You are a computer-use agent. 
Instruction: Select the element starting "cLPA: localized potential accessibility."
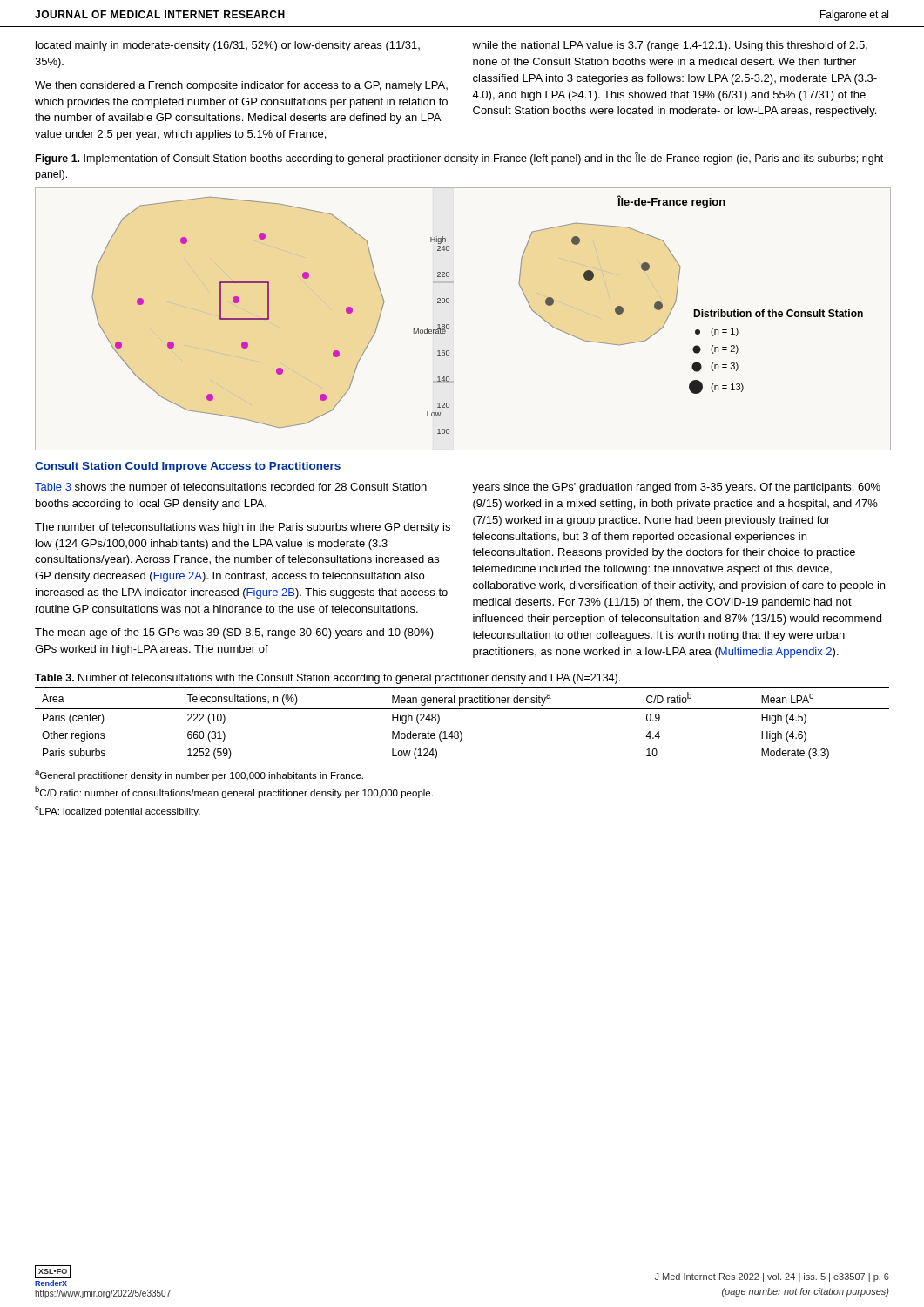point(118,809)
